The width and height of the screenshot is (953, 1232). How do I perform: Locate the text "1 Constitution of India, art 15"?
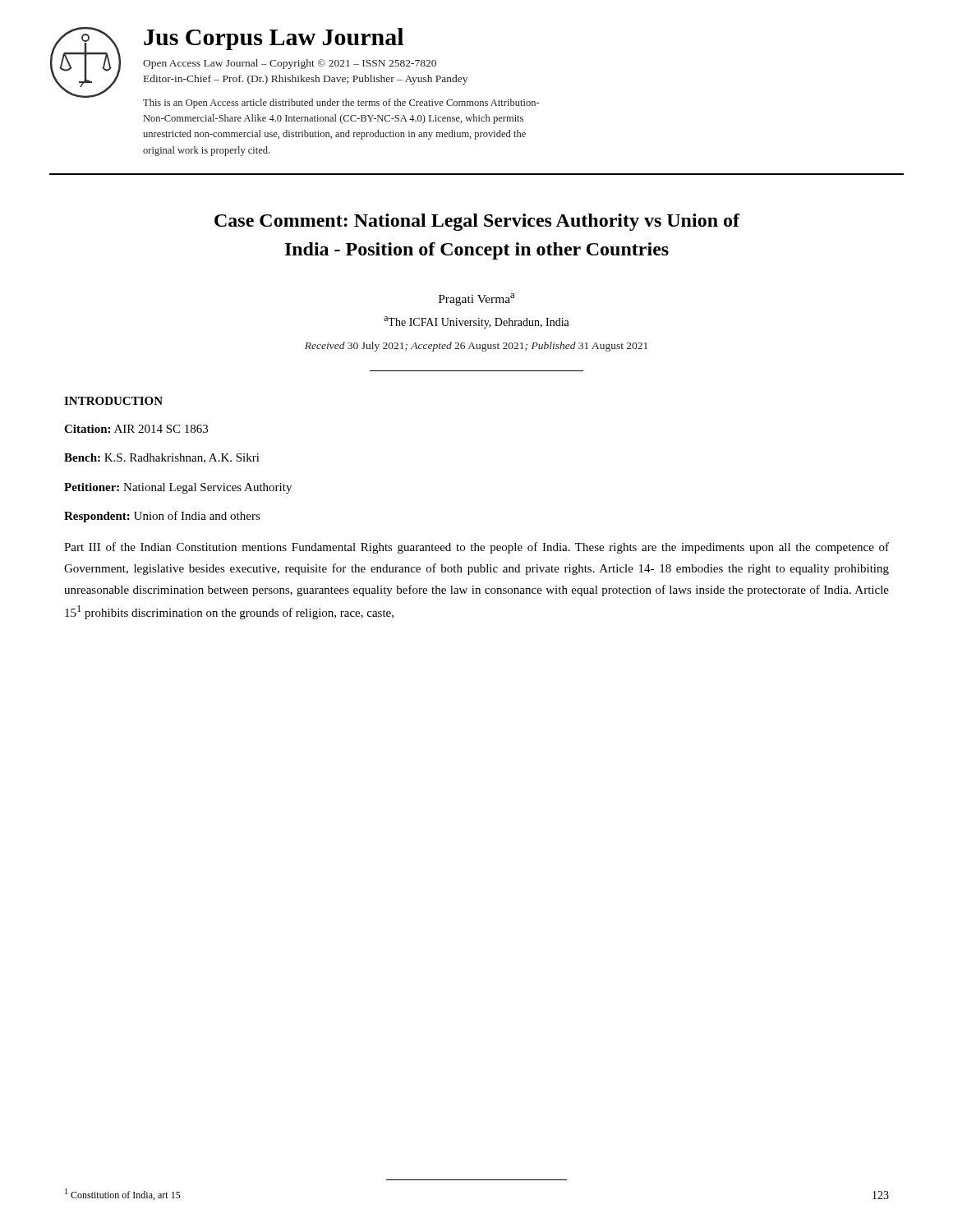tap(476, 1191)
